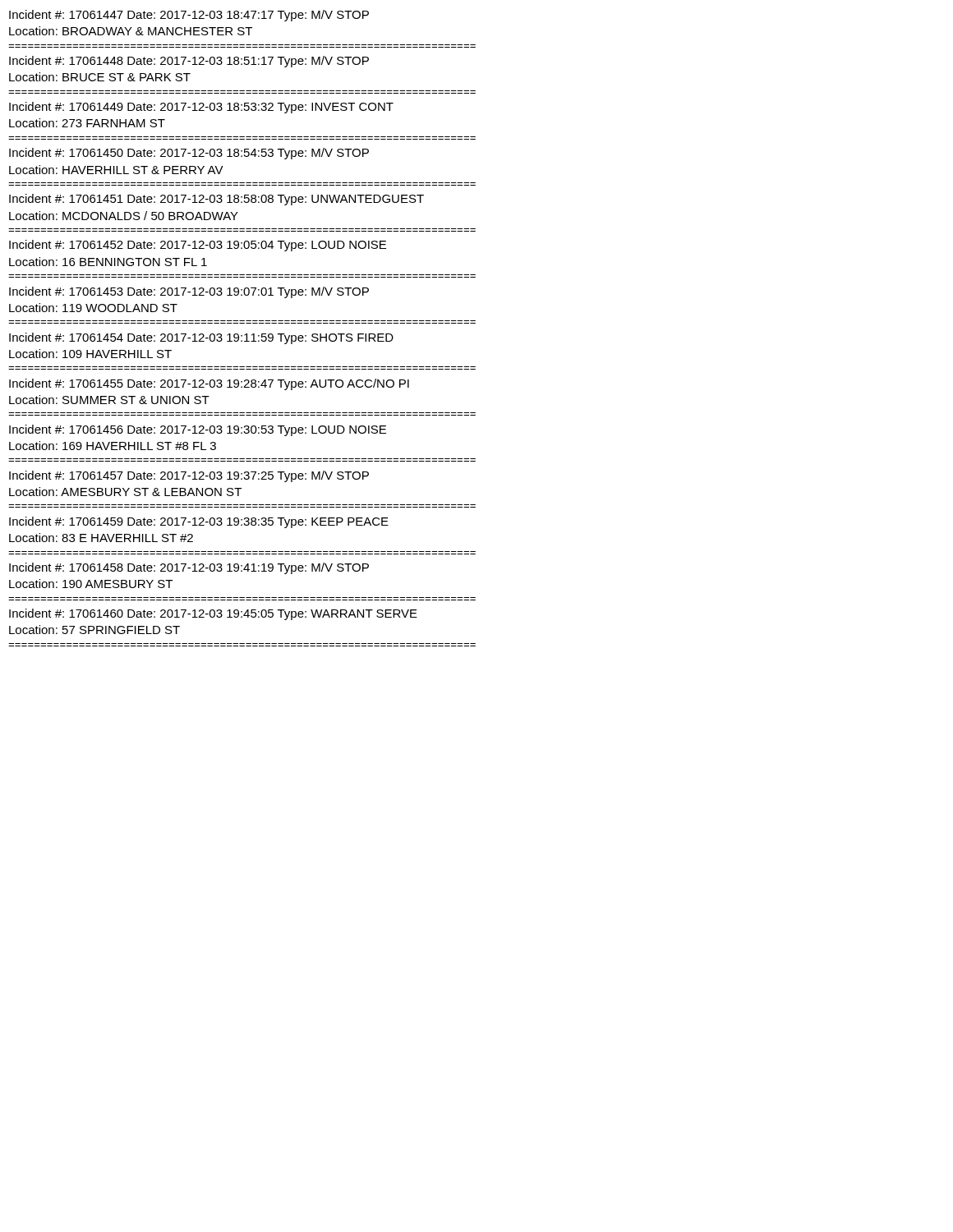Locate the list item containing "Incident #: 17061459 Date: 2017-12-03 19:38:35 Type:"

199,522
